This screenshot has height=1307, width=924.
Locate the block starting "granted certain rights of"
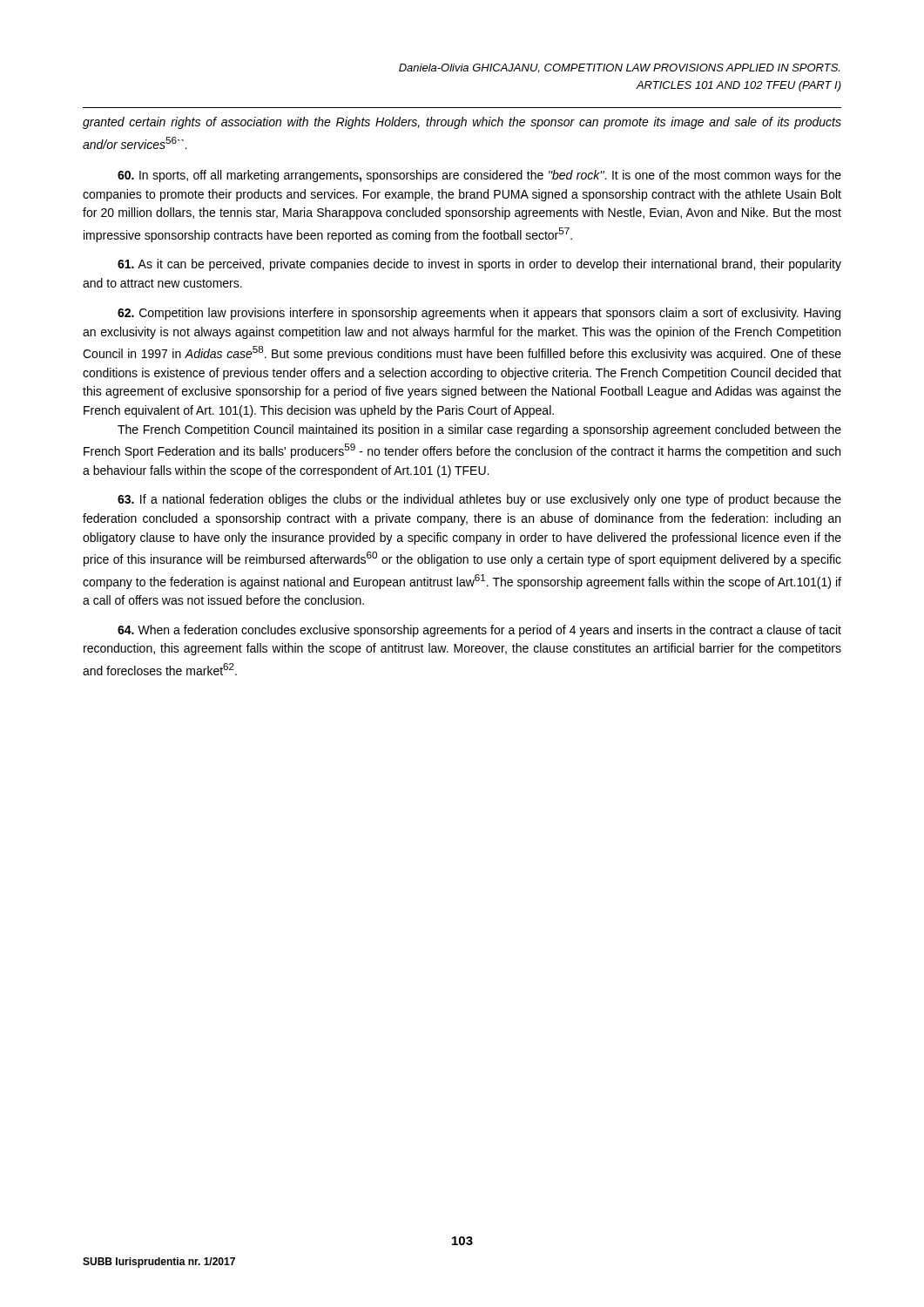pos(462,134)
